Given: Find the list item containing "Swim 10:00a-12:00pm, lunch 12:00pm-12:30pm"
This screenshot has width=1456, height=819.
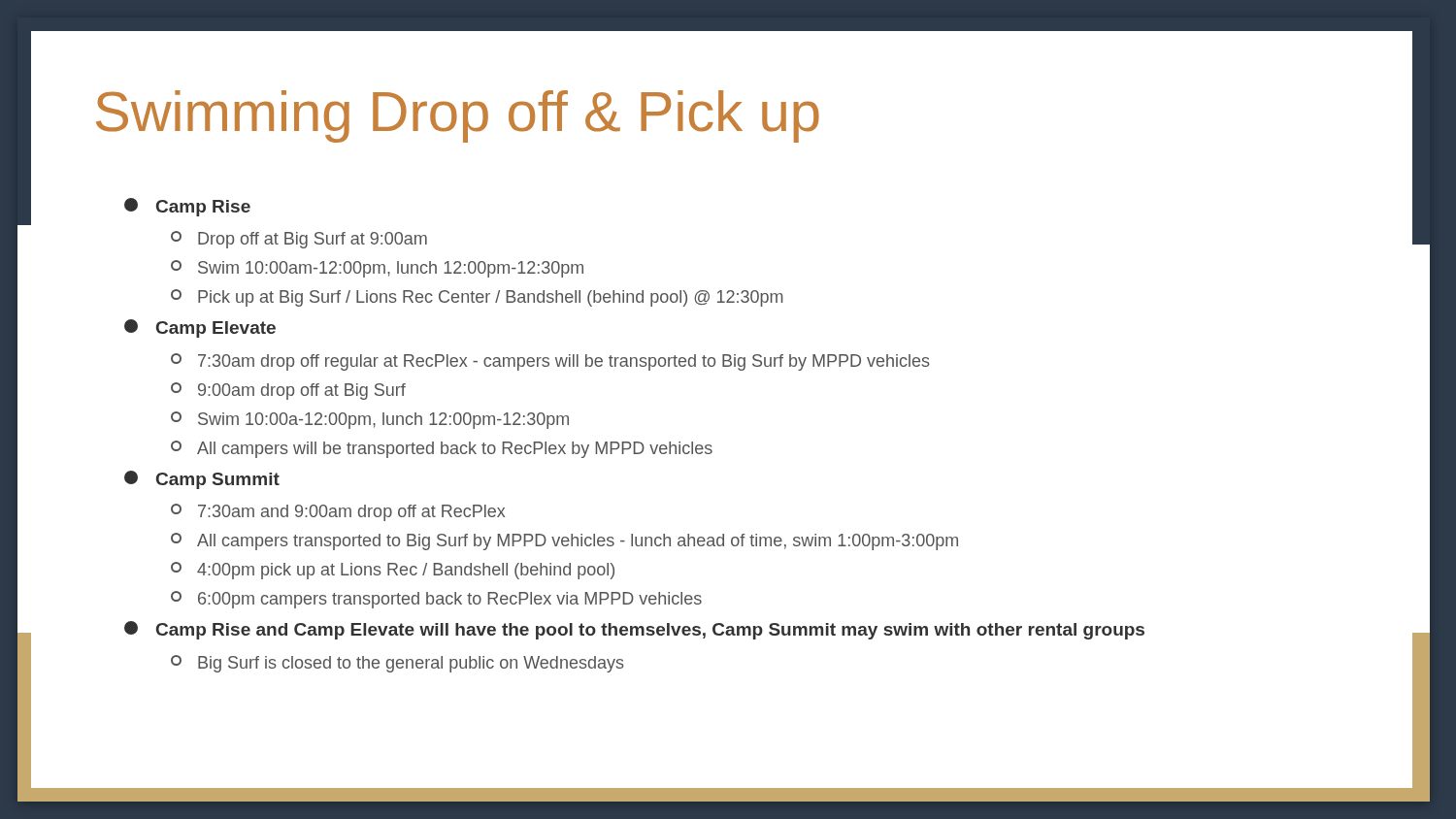Looking at the screenshot, I should (x=370, y=419).
